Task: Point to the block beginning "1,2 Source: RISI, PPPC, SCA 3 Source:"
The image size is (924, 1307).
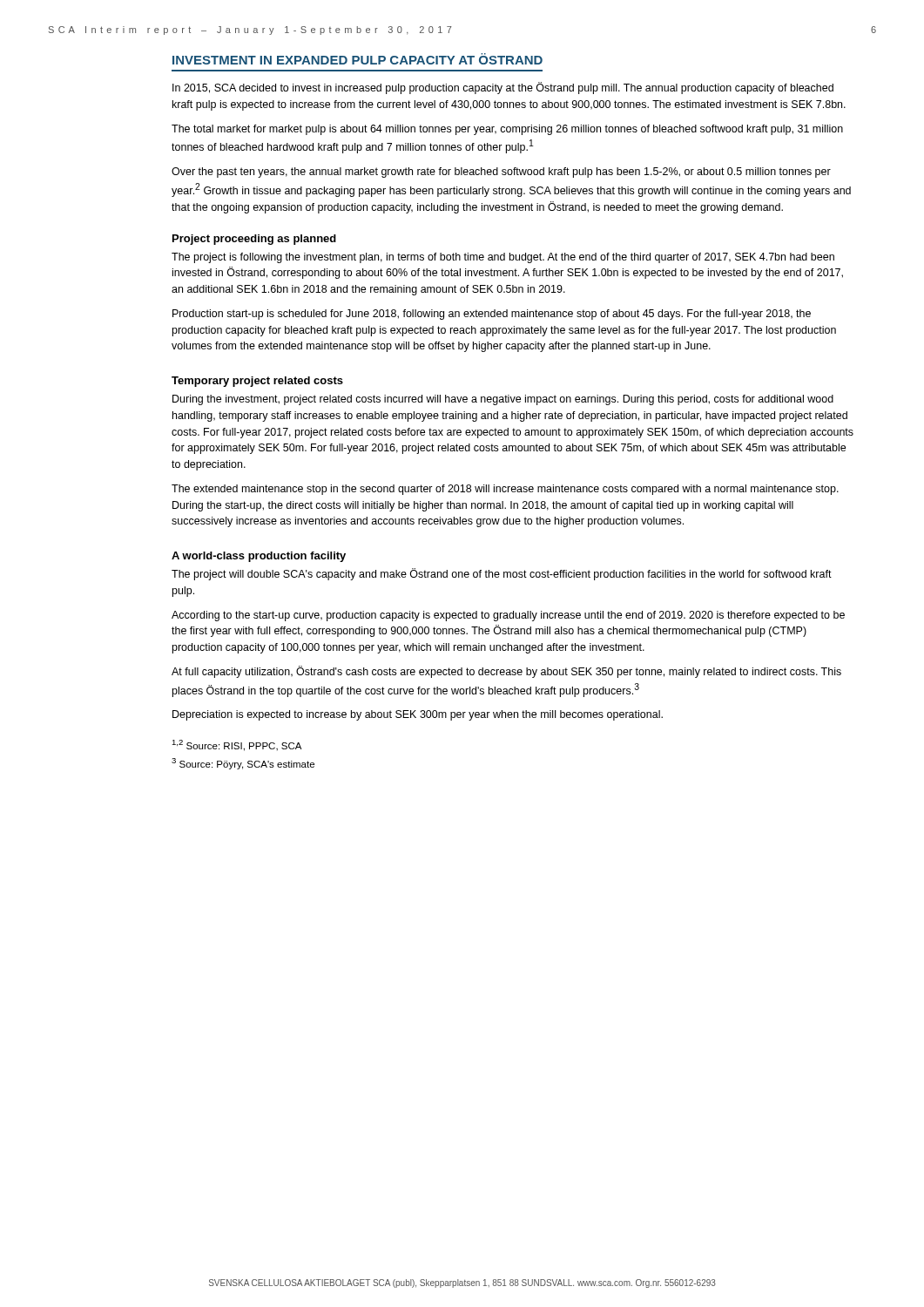Action: click(243, 753)
